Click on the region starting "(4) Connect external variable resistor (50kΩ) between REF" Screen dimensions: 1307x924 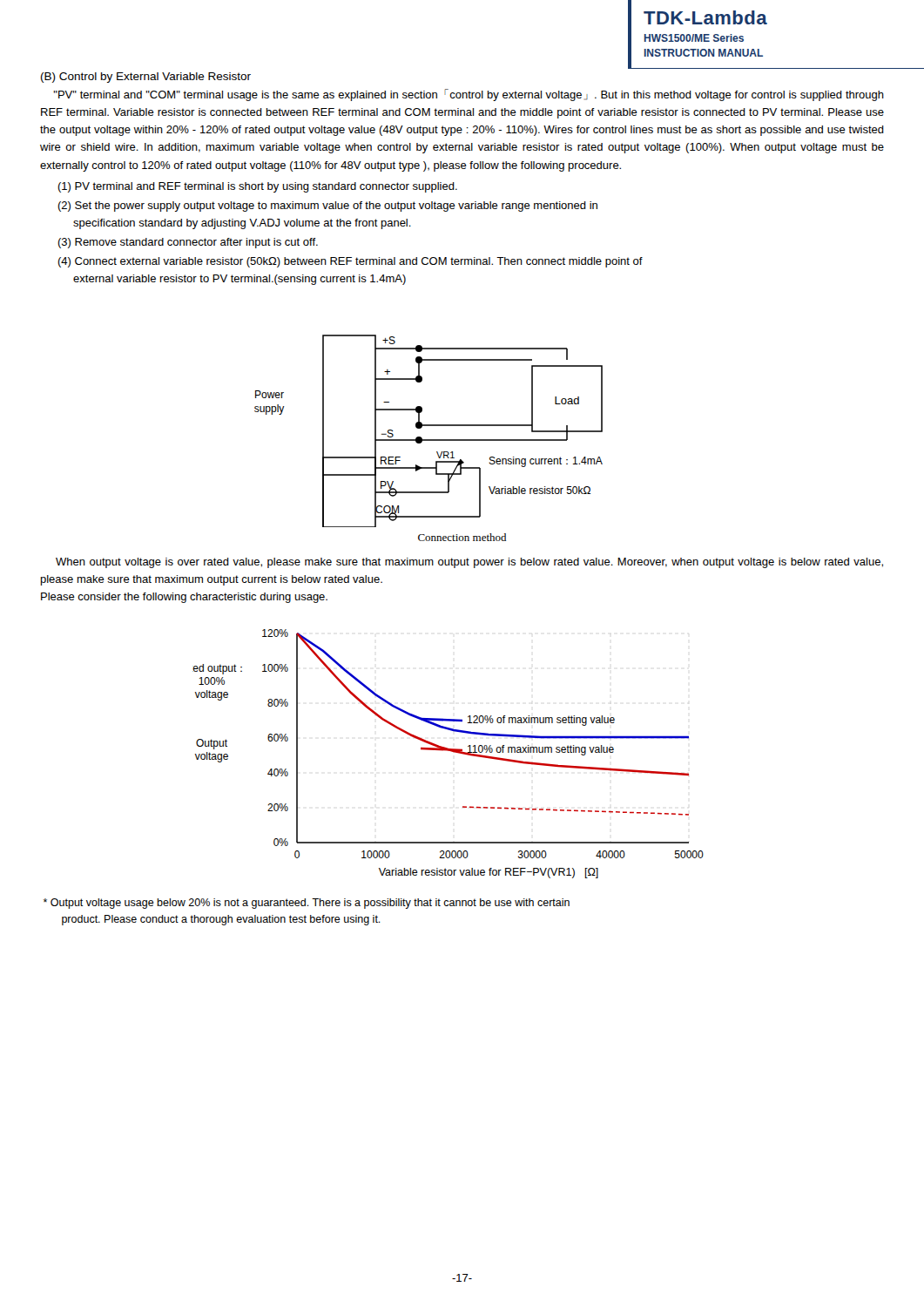(350, 270)
